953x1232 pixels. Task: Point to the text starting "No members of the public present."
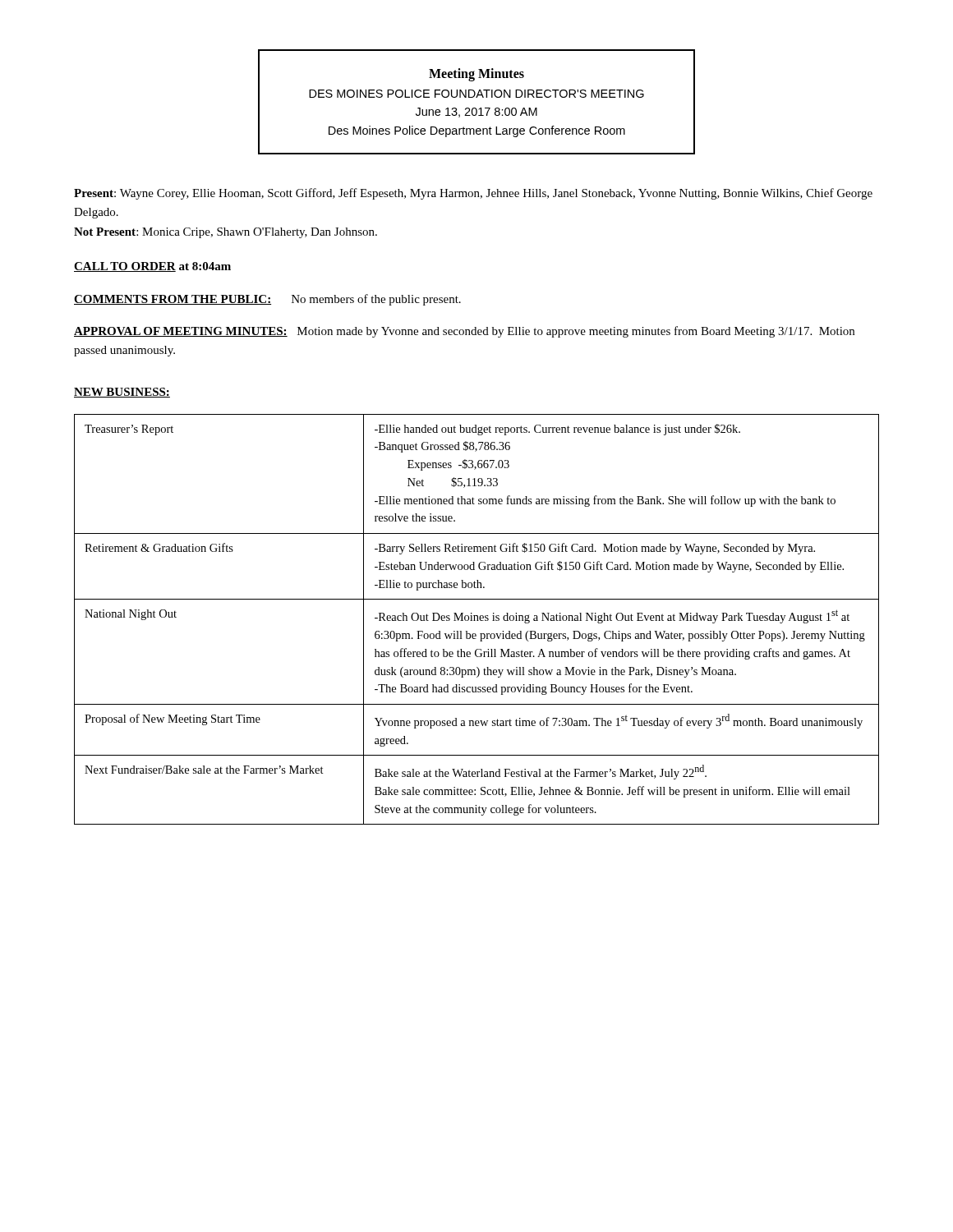(x=376, y=299)
